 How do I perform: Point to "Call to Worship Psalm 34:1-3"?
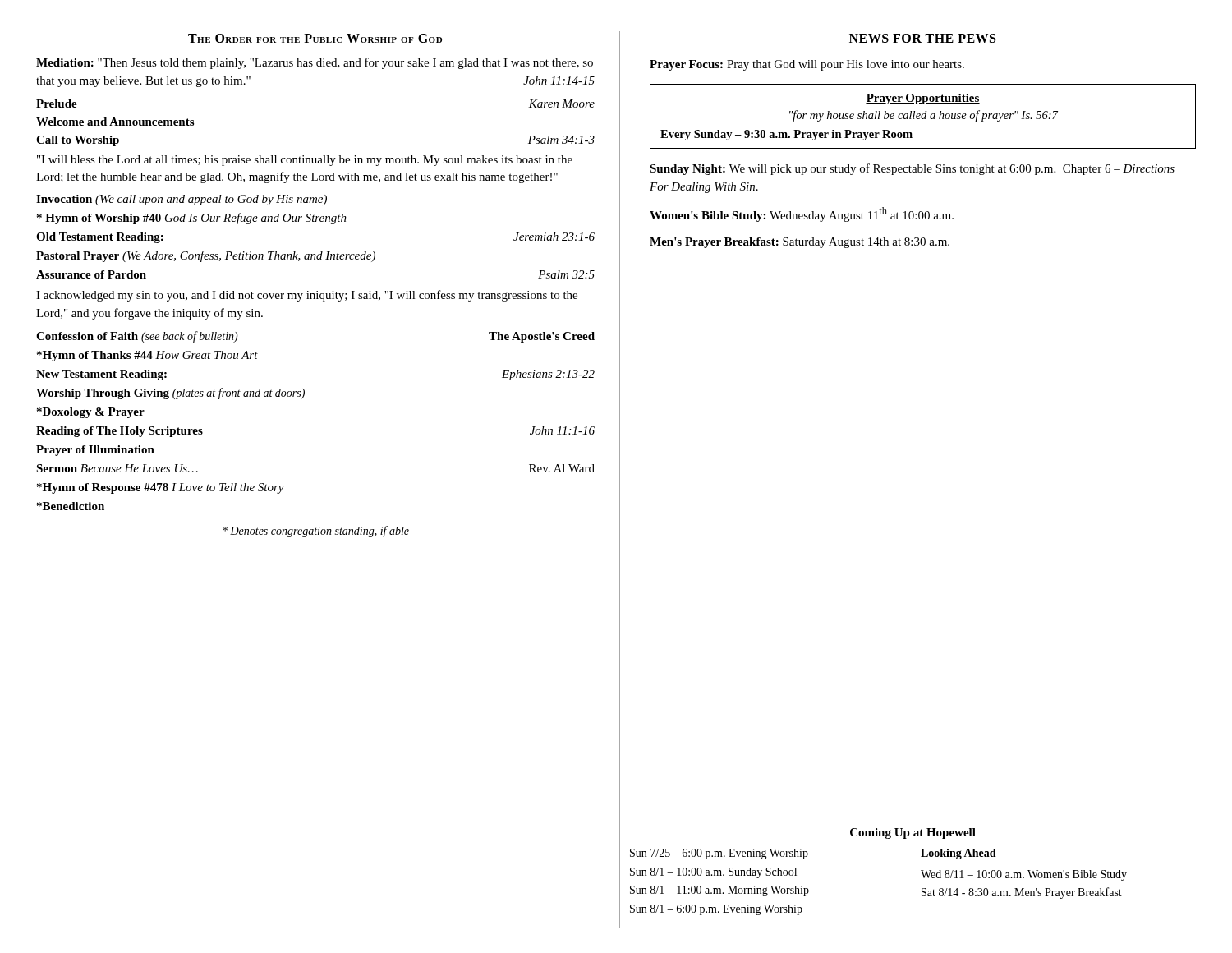tap(88, 141)
